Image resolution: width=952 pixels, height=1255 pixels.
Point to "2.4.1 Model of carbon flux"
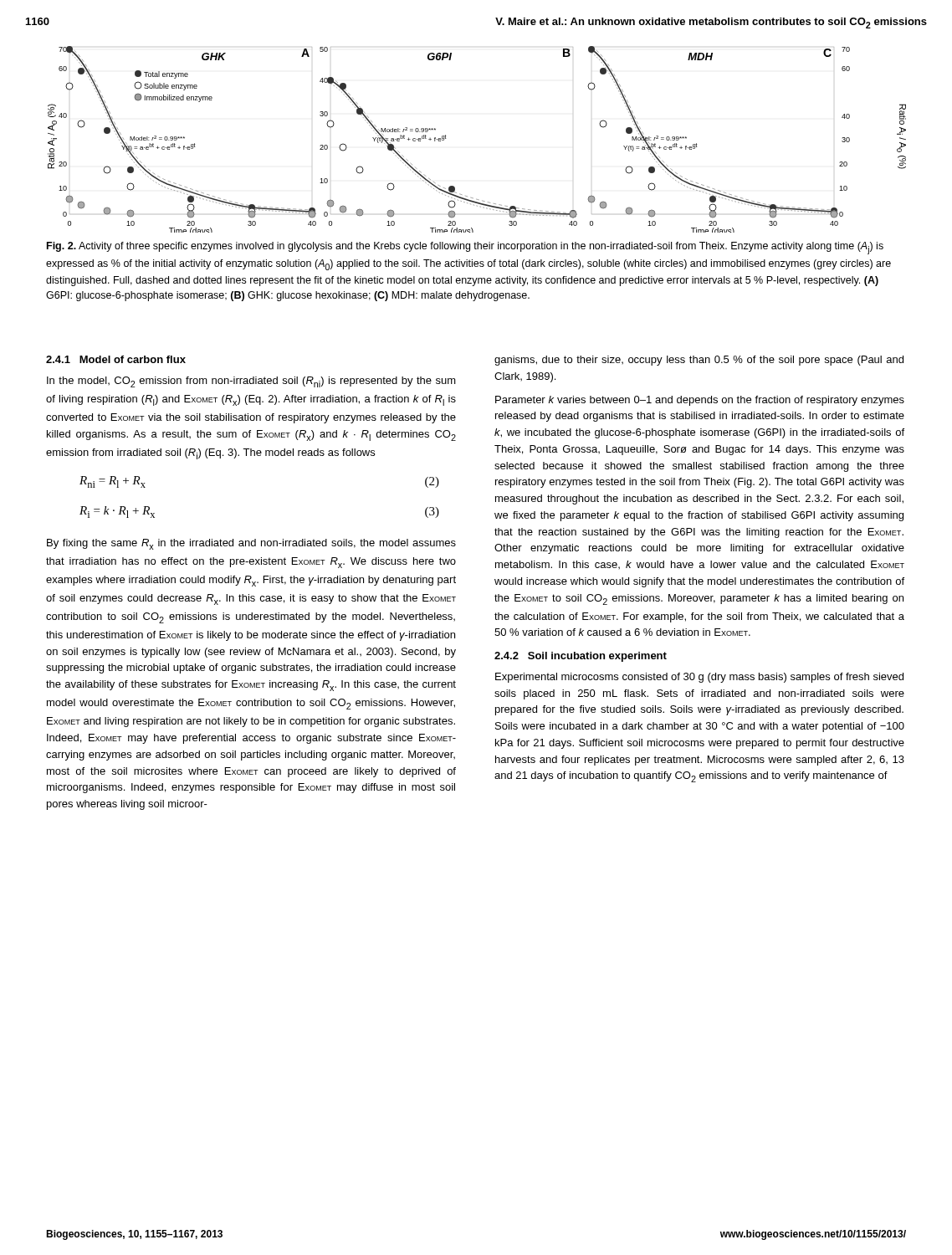116,359
